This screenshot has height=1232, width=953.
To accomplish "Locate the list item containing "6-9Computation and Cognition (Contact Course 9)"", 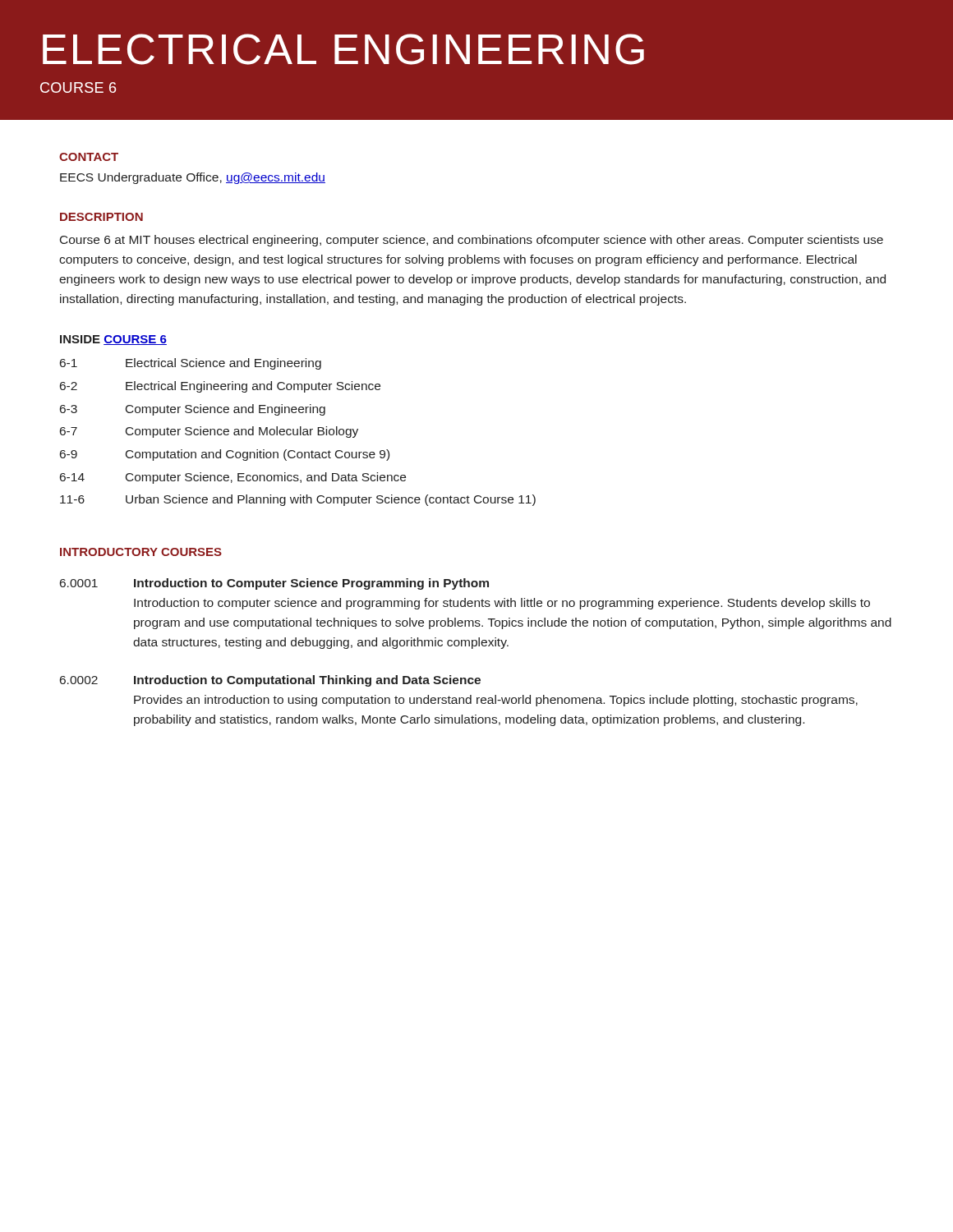I will (225, 454).
